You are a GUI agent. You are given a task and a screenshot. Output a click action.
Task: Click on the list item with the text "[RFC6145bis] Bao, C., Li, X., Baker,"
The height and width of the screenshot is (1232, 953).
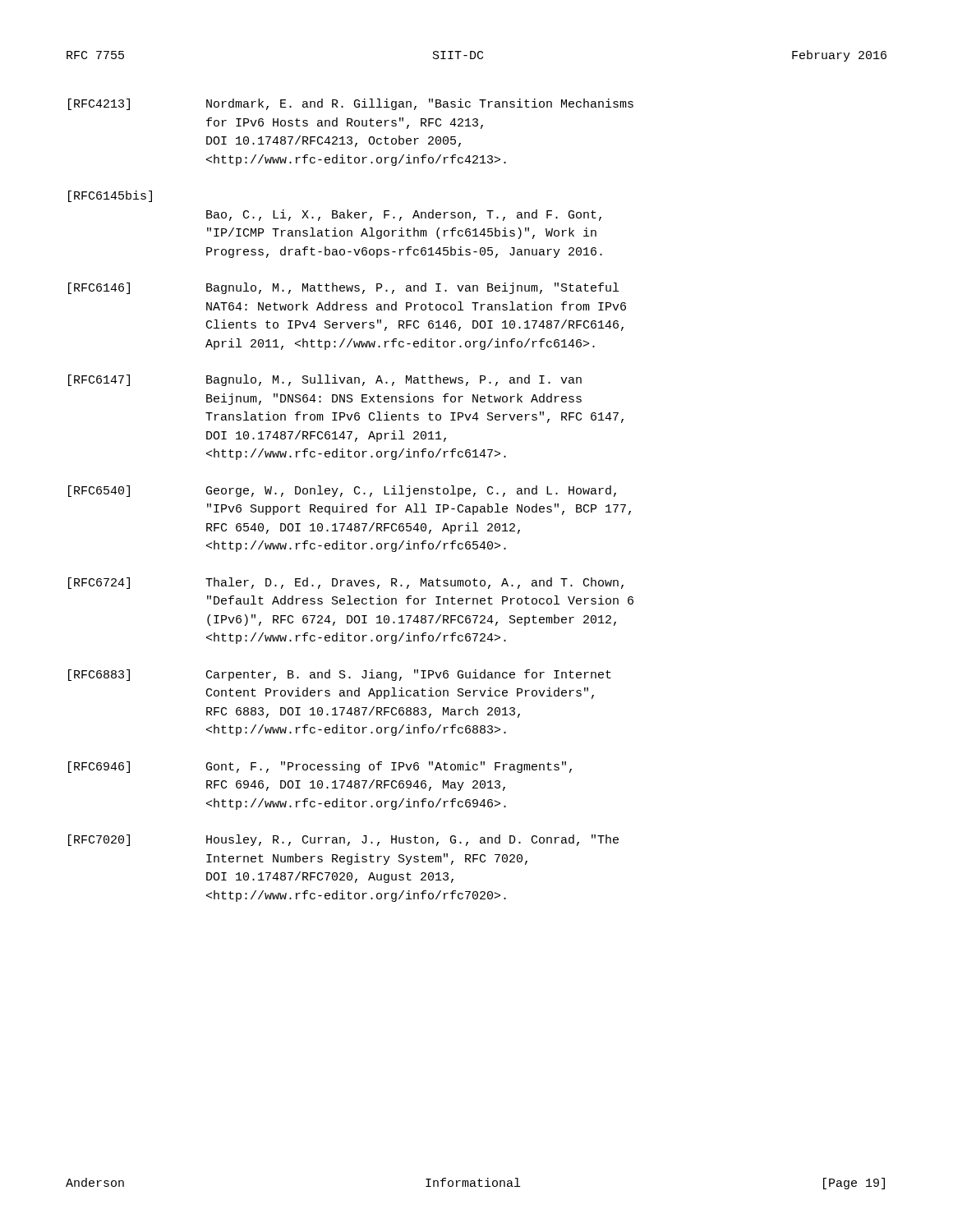[476, 225]
